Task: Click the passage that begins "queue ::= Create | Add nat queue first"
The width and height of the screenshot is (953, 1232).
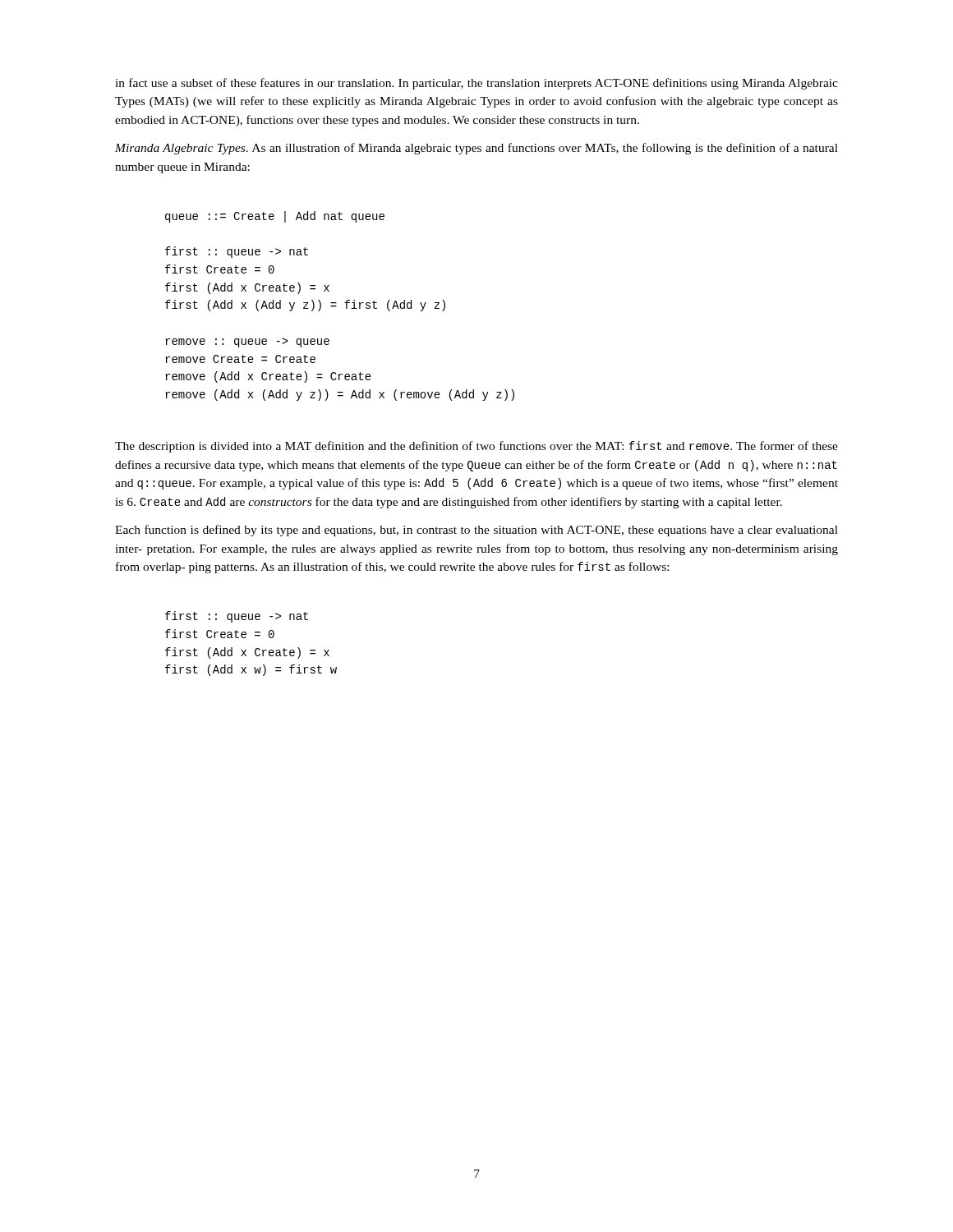Action: [x=340, y=315]
